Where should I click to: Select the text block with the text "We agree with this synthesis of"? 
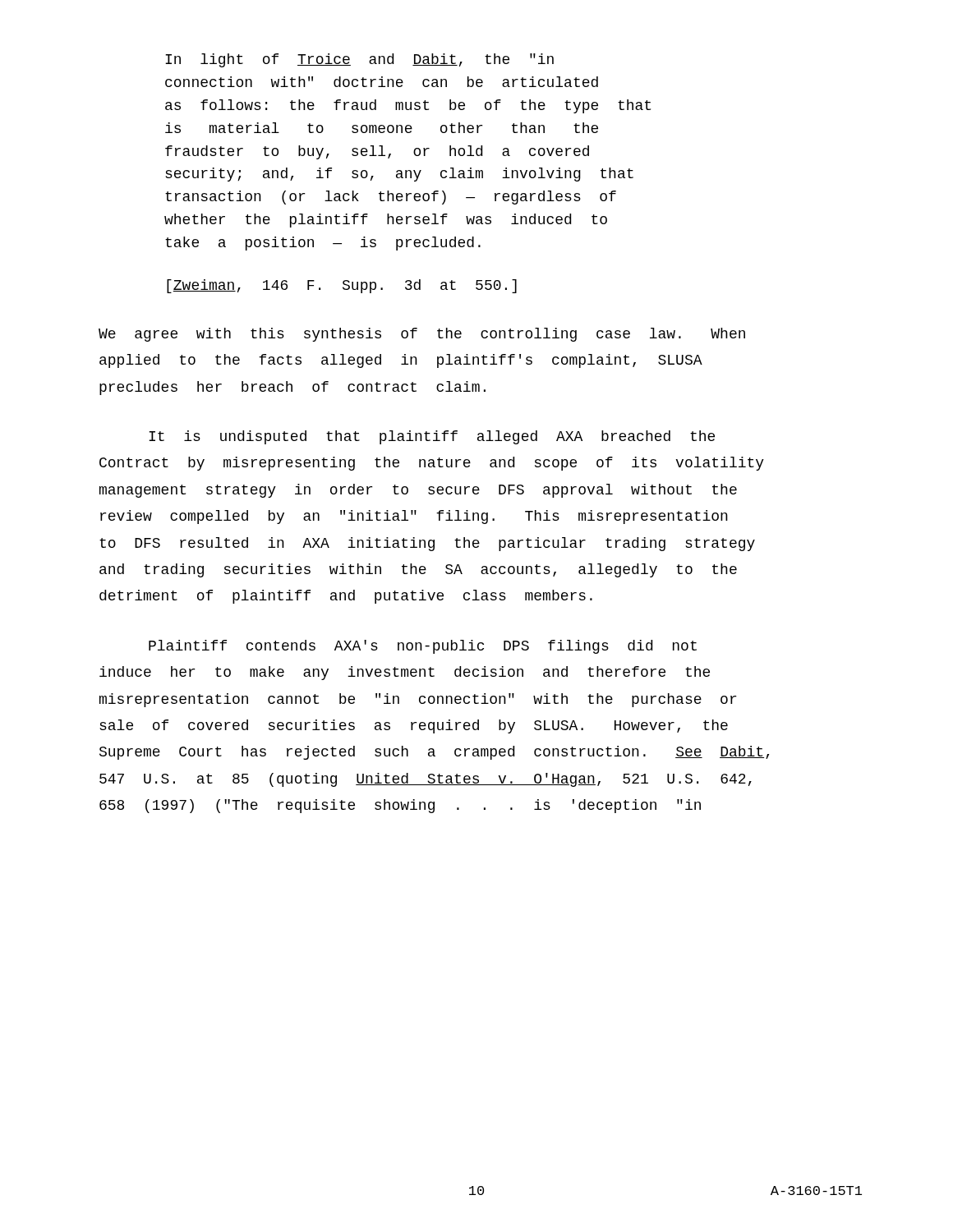pyautogui.click(x=422, y=361)
